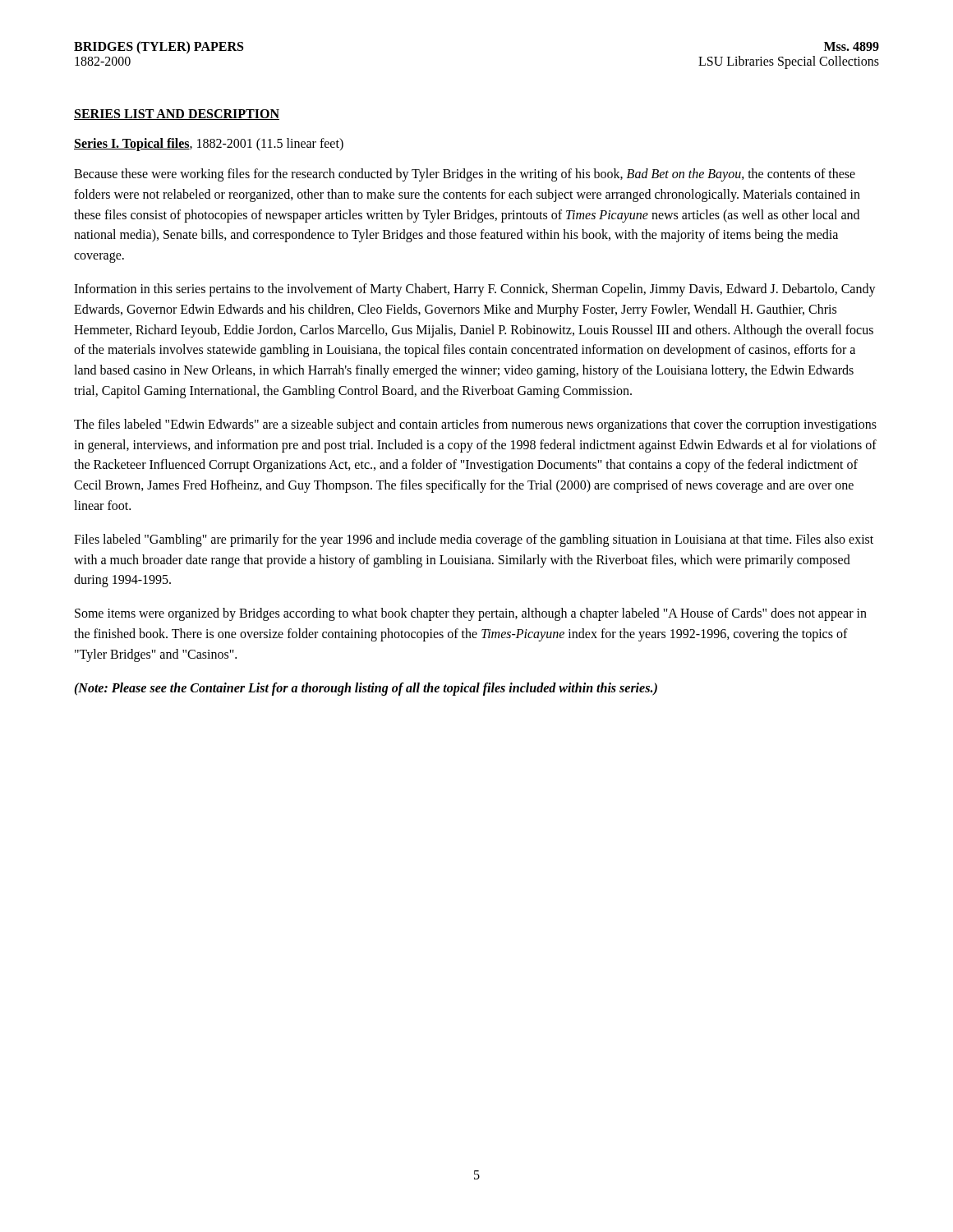
Task: Click the passage that begins "Series I. Topical files, 1882-2001"
Action: 209,143
